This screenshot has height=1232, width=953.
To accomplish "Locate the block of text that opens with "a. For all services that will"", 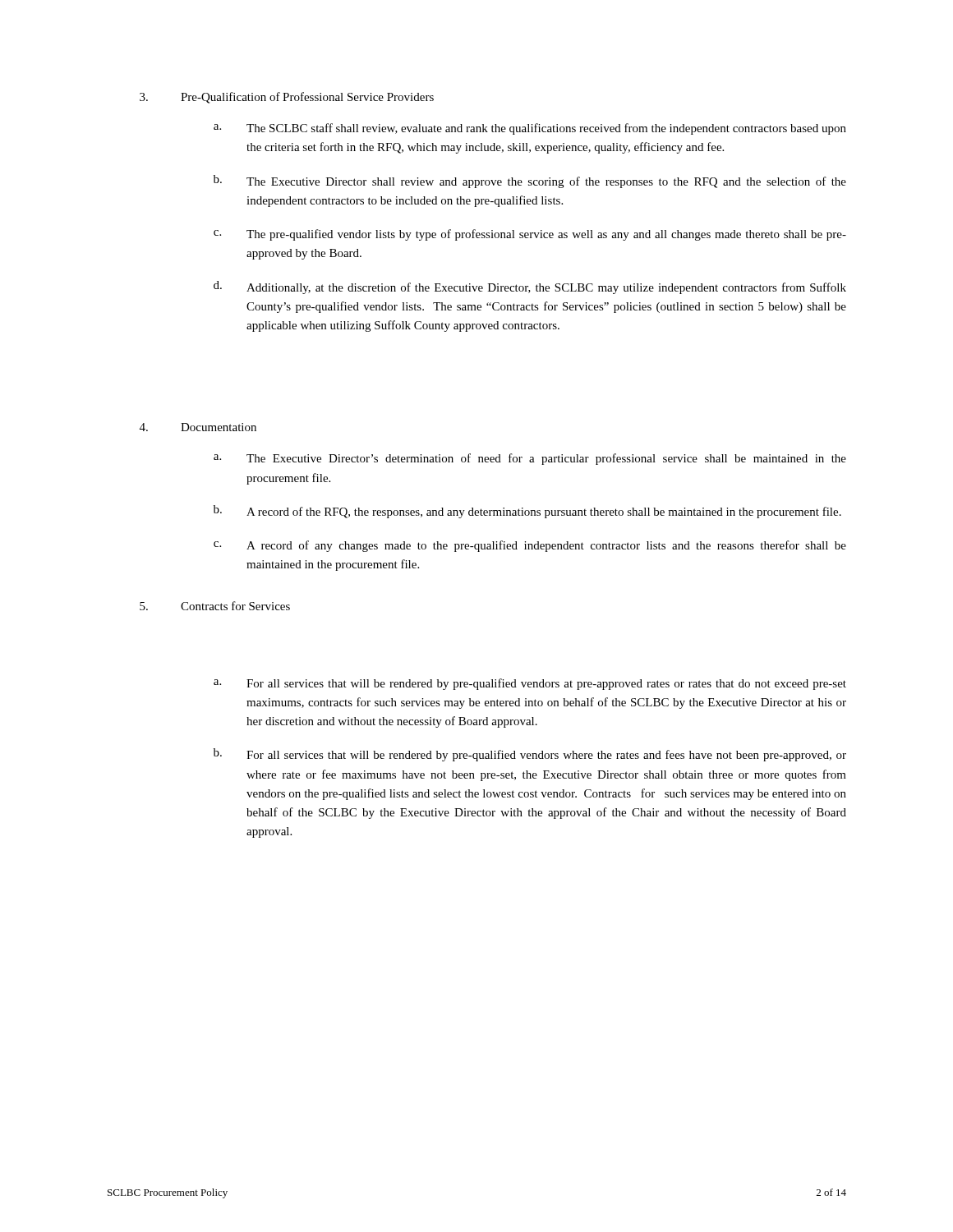I will click(518, 703).
